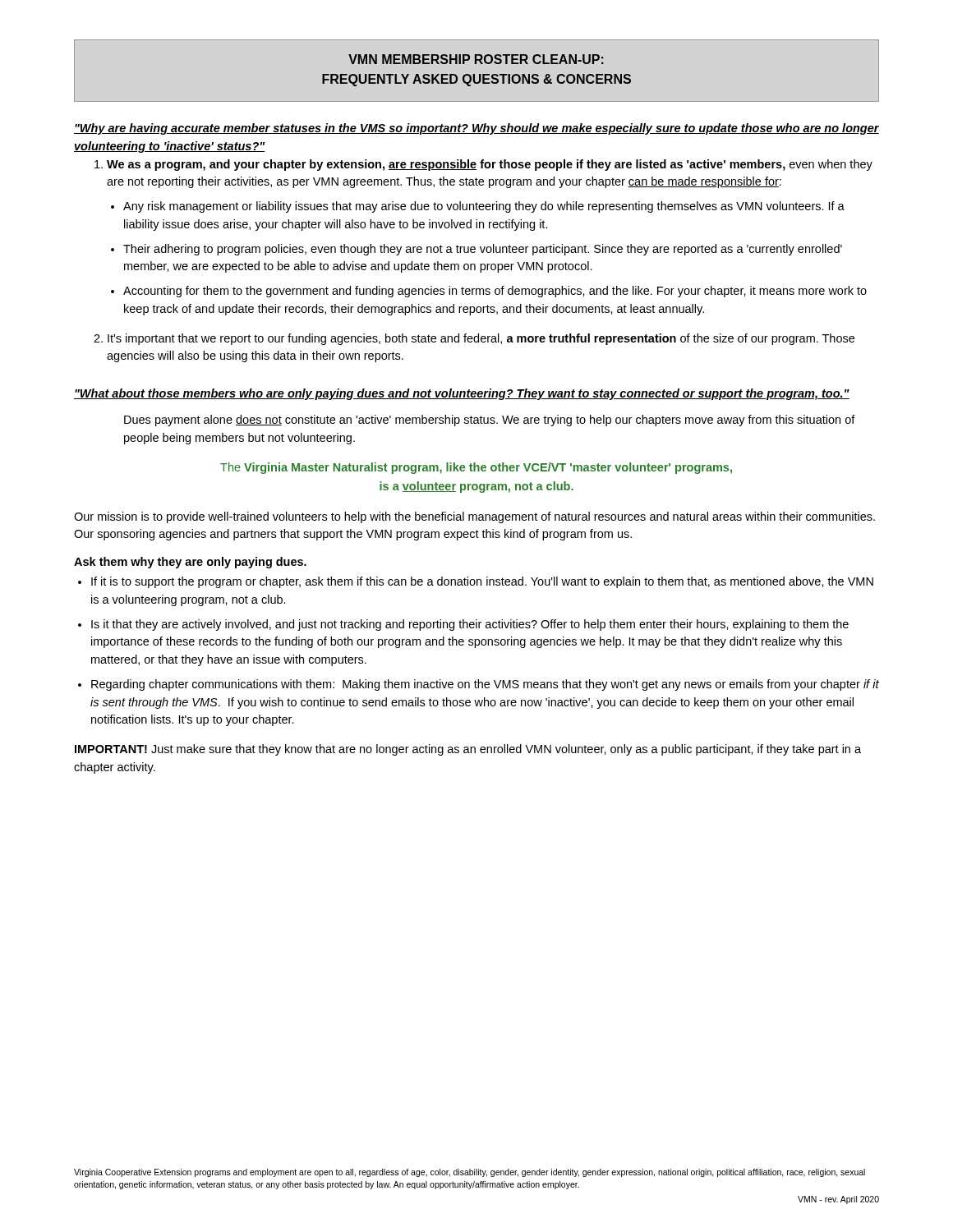953x1232 pixels.
Task: Locate the passage starting "Our mission is to"
Action: click(x=476, y=526)
